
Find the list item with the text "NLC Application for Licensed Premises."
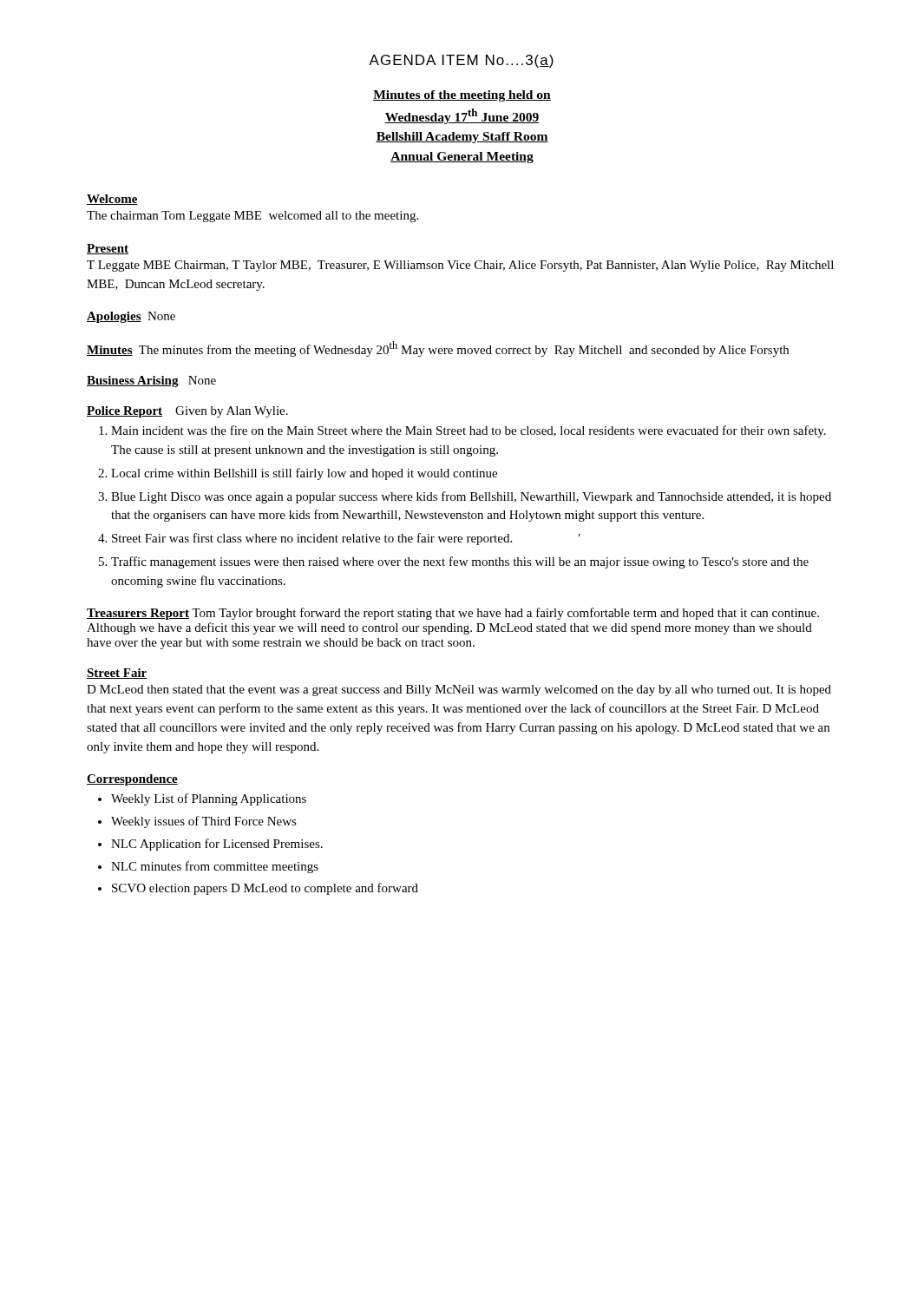217,844
